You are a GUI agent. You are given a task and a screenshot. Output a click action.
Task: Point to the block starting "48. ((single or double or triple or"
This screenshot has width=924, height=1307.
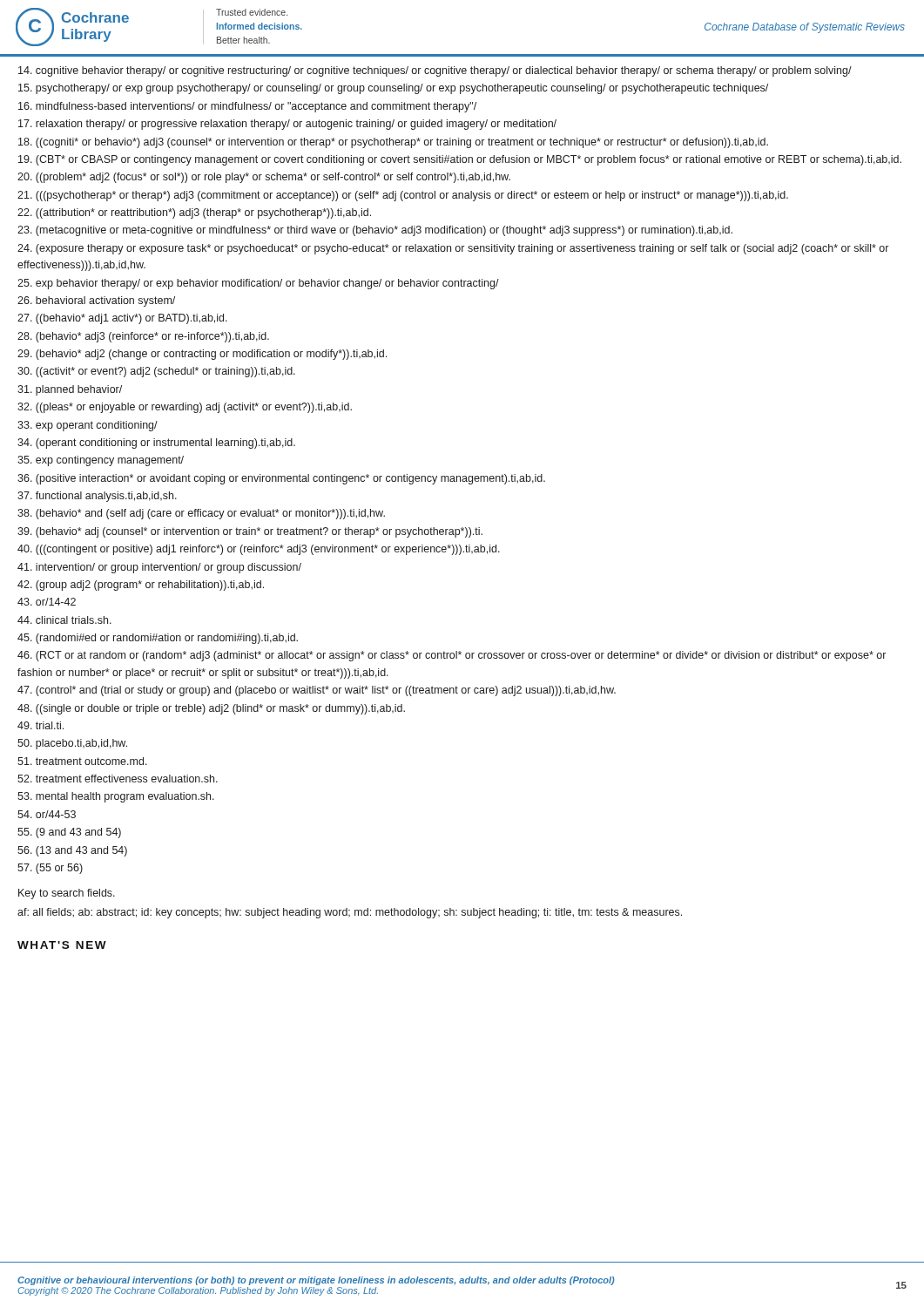(212, 708)
